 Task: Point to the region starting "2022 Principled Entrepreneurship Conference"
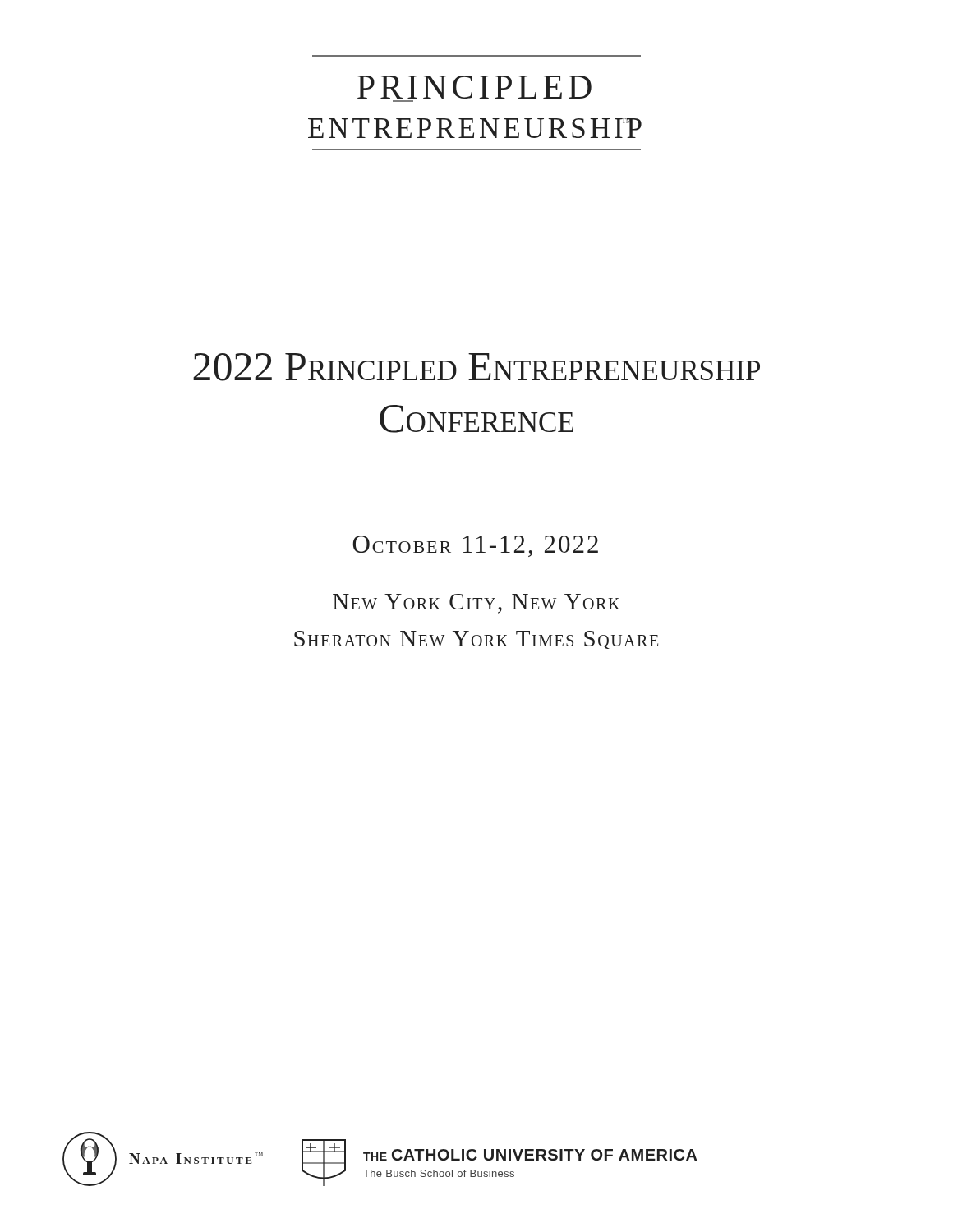coord(476,392)
